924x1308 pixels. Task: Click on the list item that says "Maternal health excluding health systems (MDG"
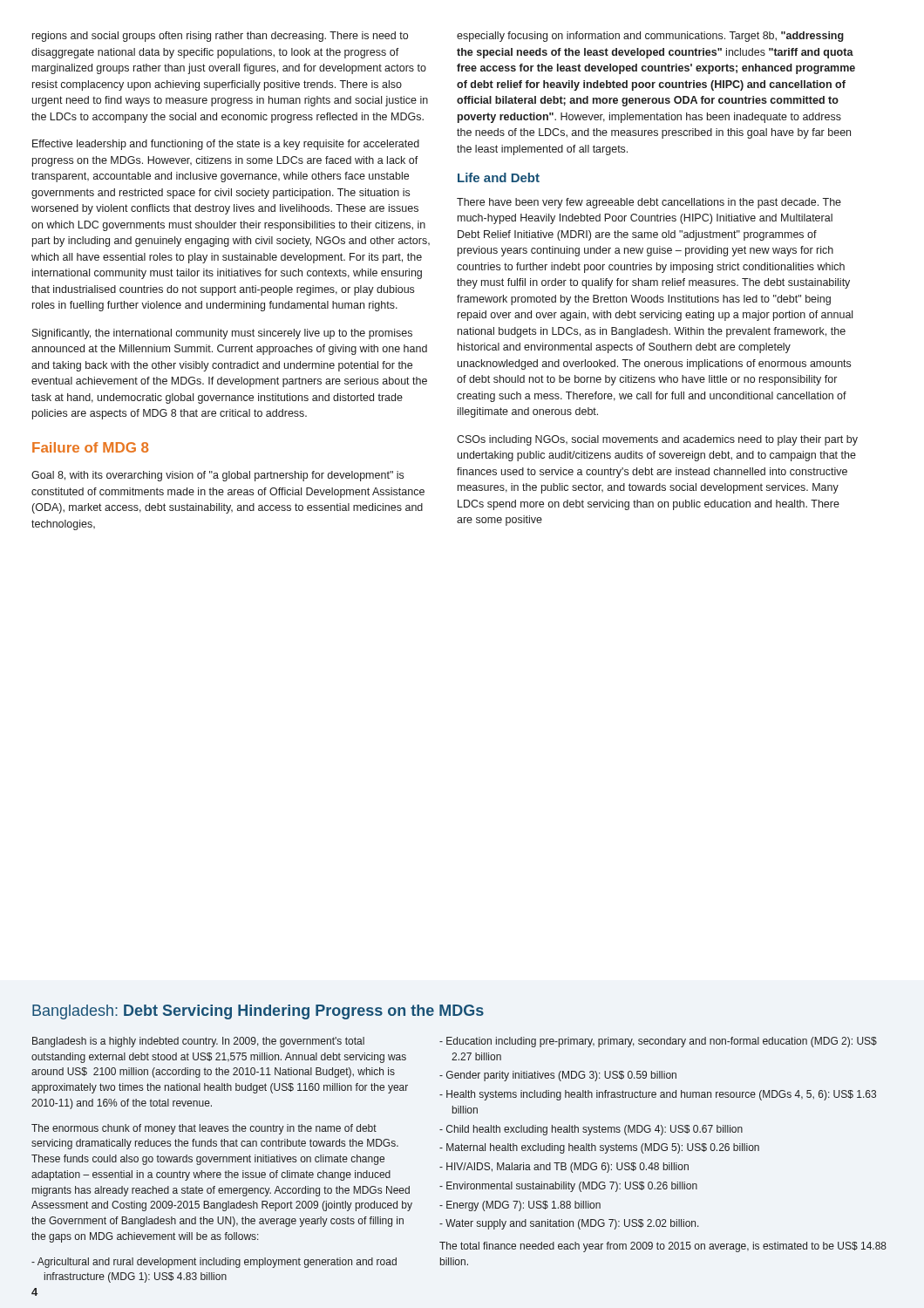(603, 1148)
